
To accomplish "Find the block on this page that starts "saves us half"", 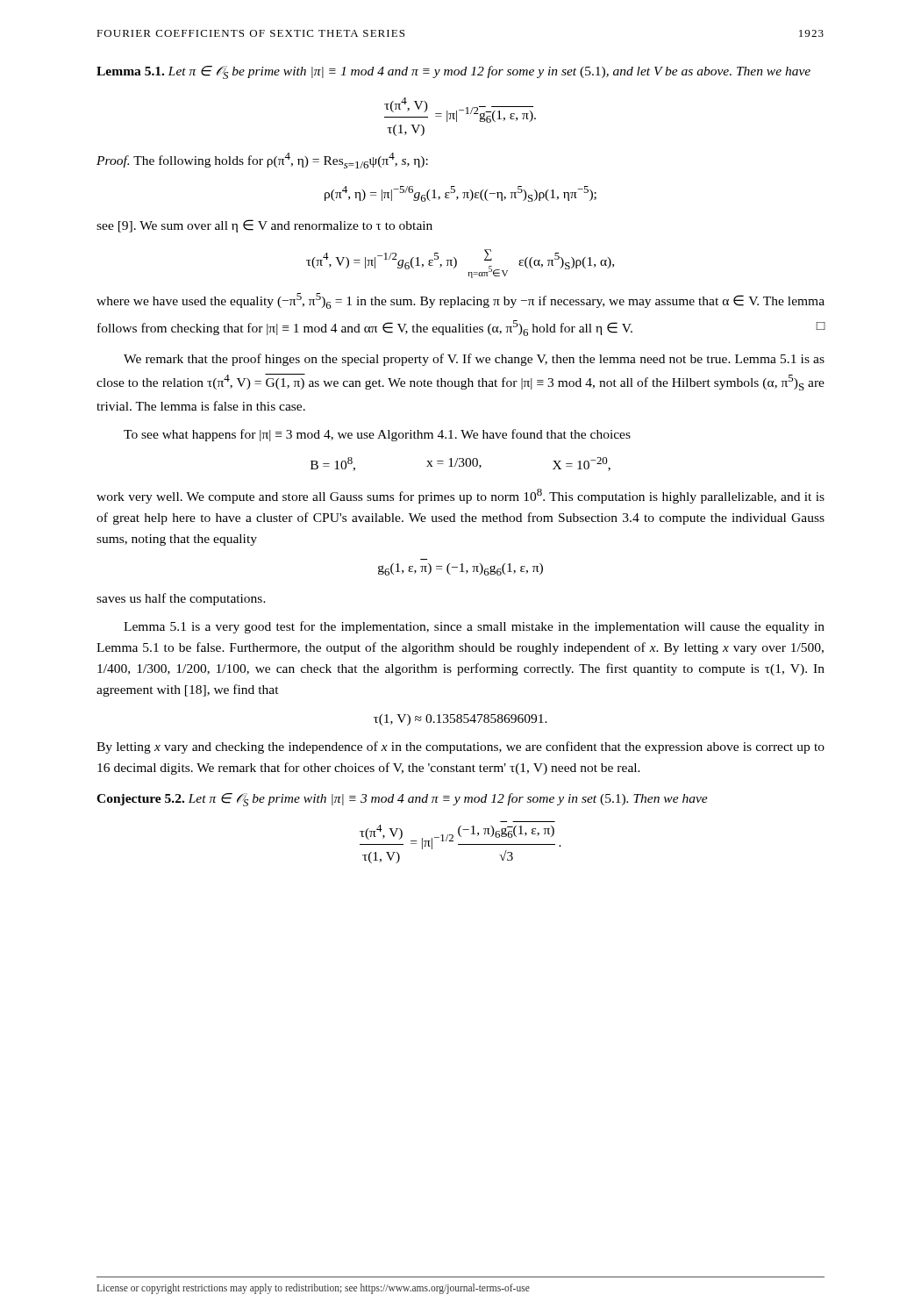I will tap(181, 599).
